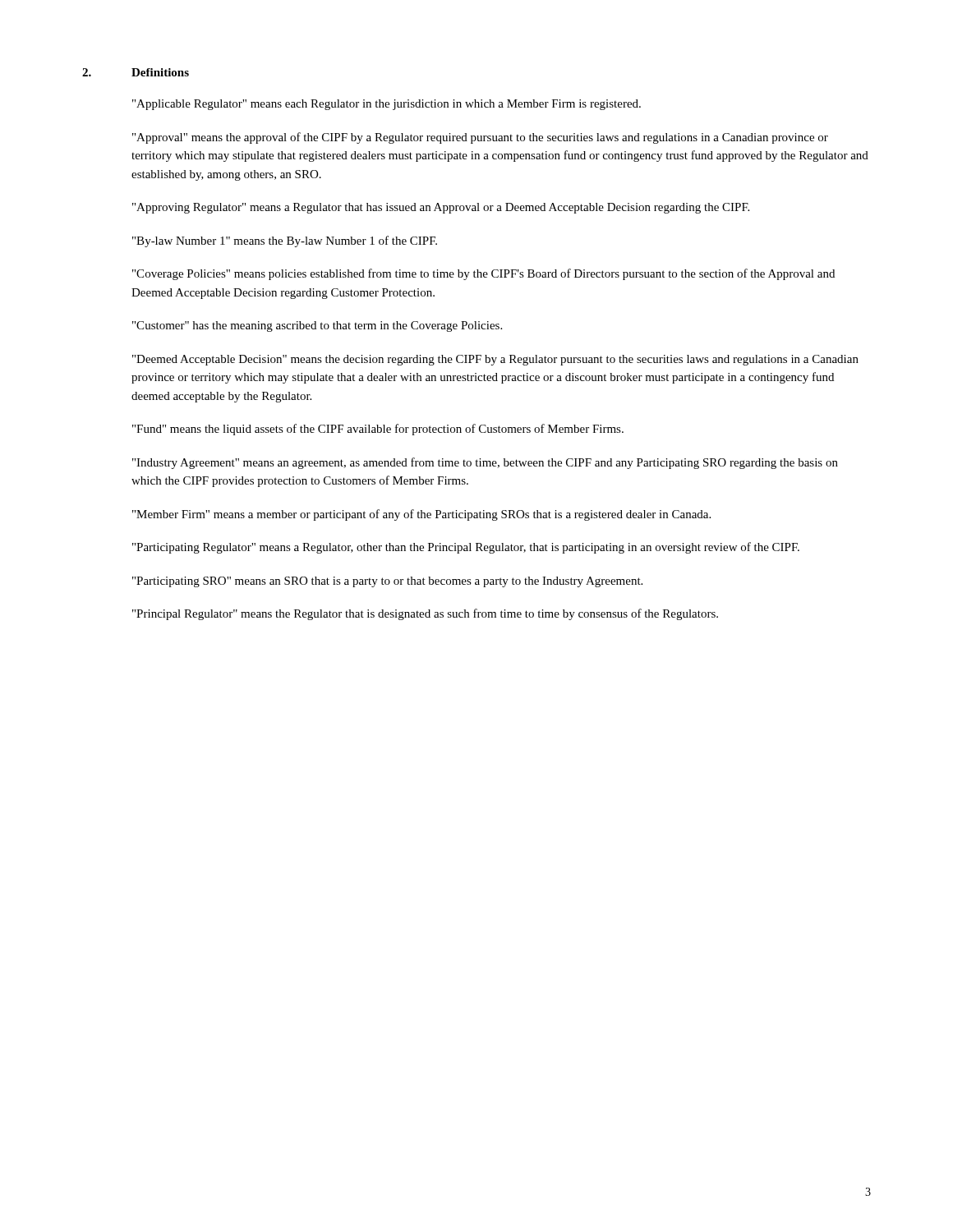Screen dimensions: 1232x953
Task: Point to the text block starting ""Coverage Policies" means policies established from"
Action: (483, 283)
